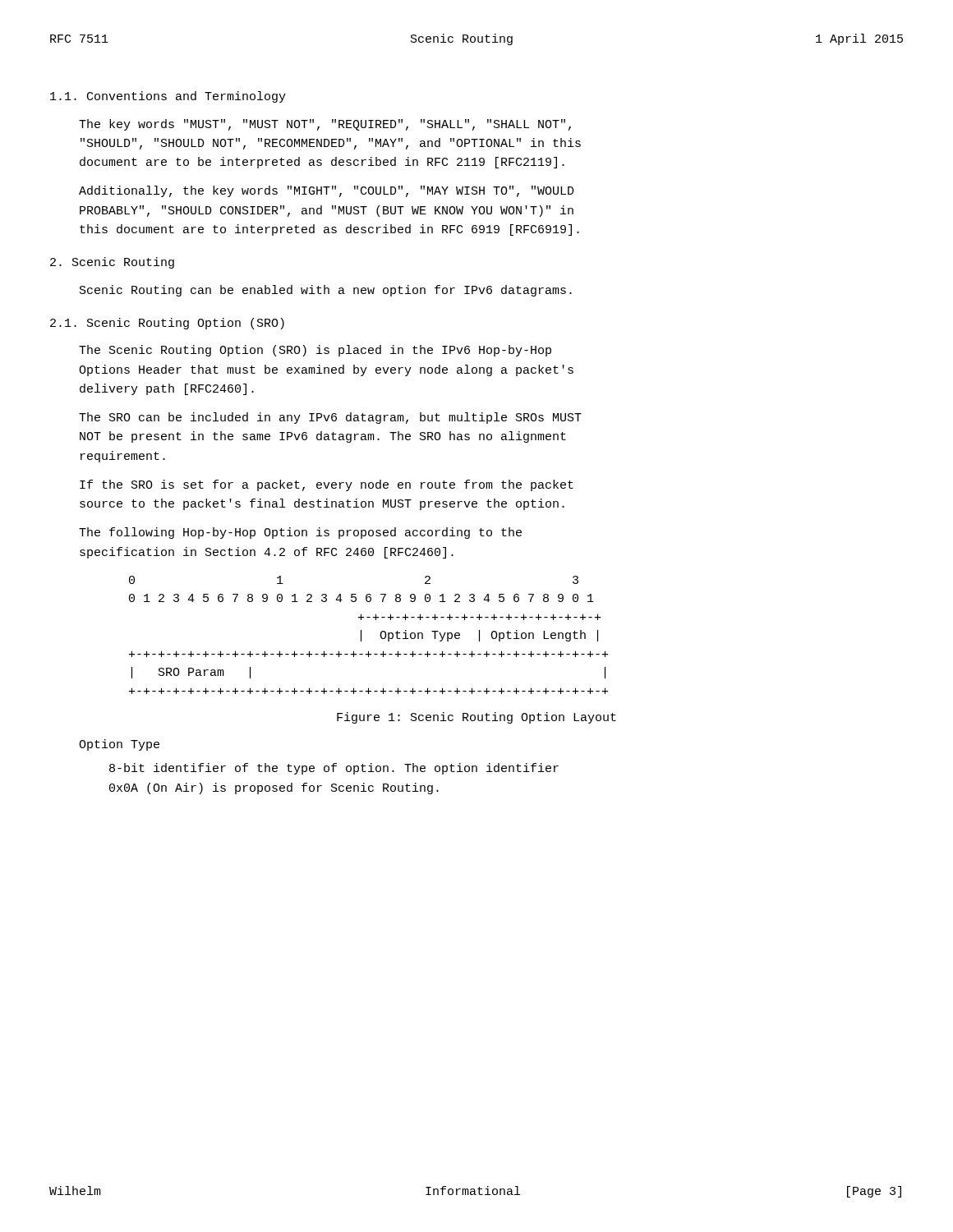Click the schematic
Image resolution: width=953 pixels, height=1232 pixels.
(501, 637)
